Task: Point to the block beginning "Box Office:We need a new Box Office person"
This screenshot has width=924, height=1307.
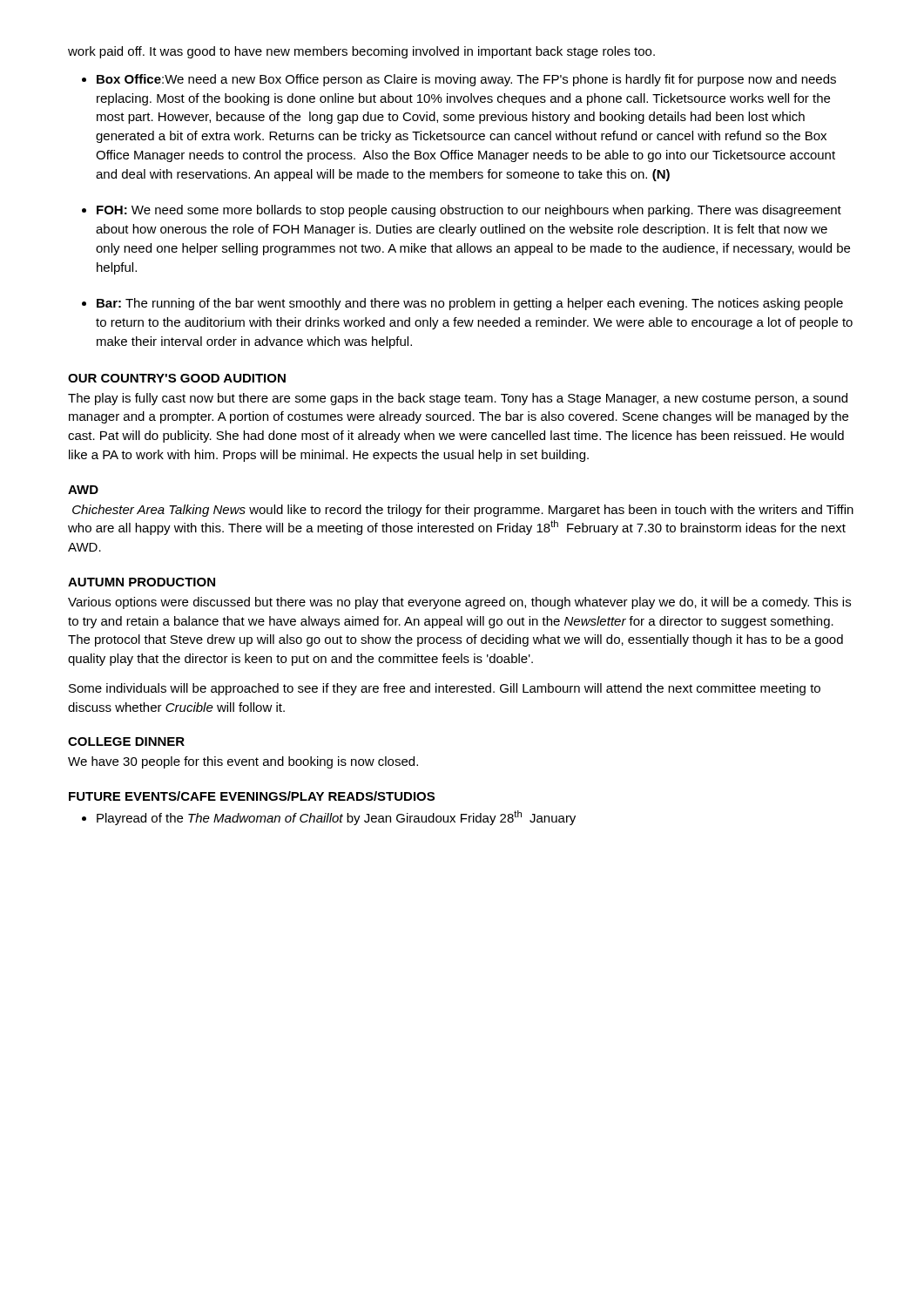Action: (475, 126)
